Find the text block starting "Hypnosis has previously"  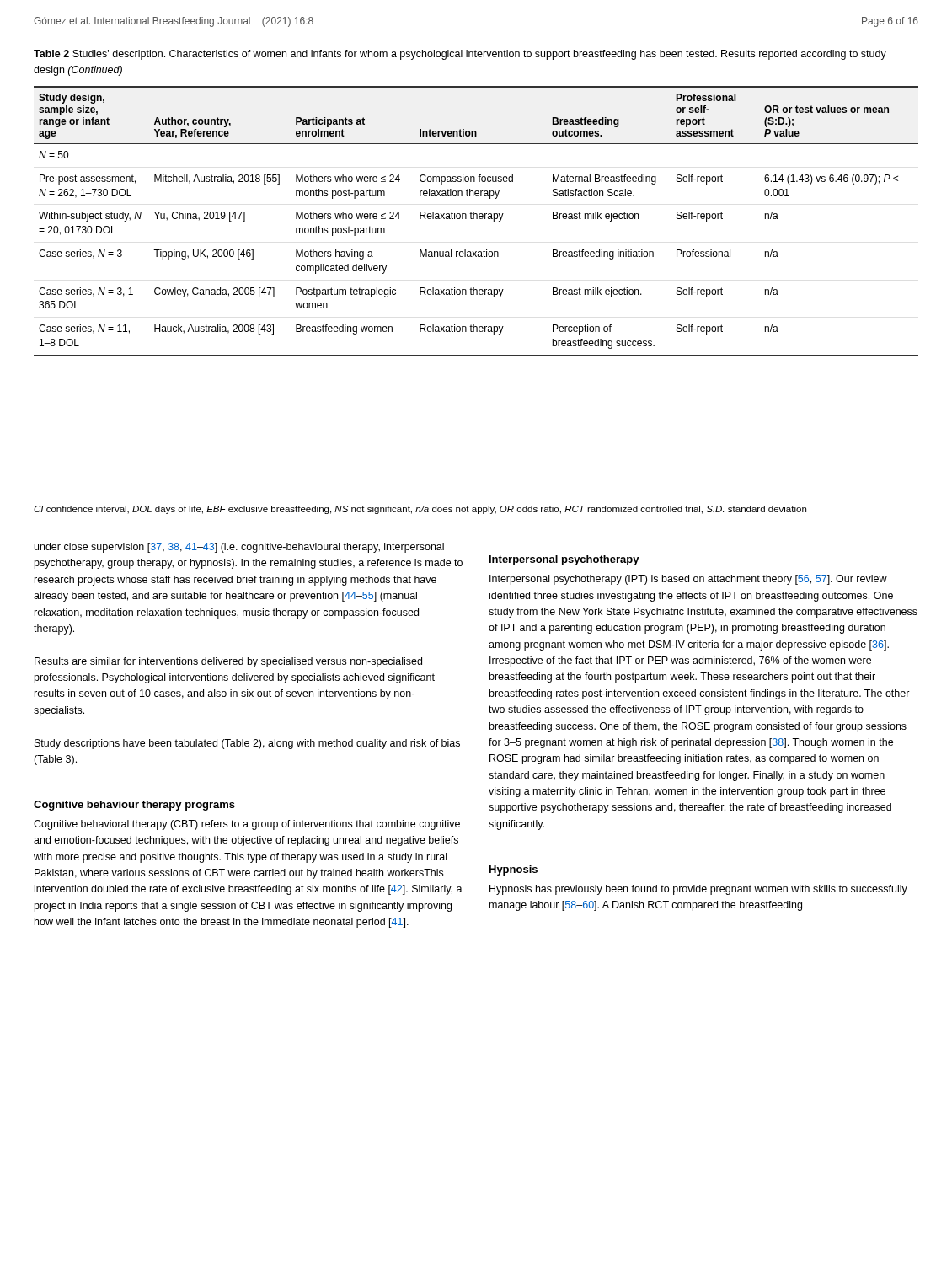pyautogui.click(x=698, y=897)
